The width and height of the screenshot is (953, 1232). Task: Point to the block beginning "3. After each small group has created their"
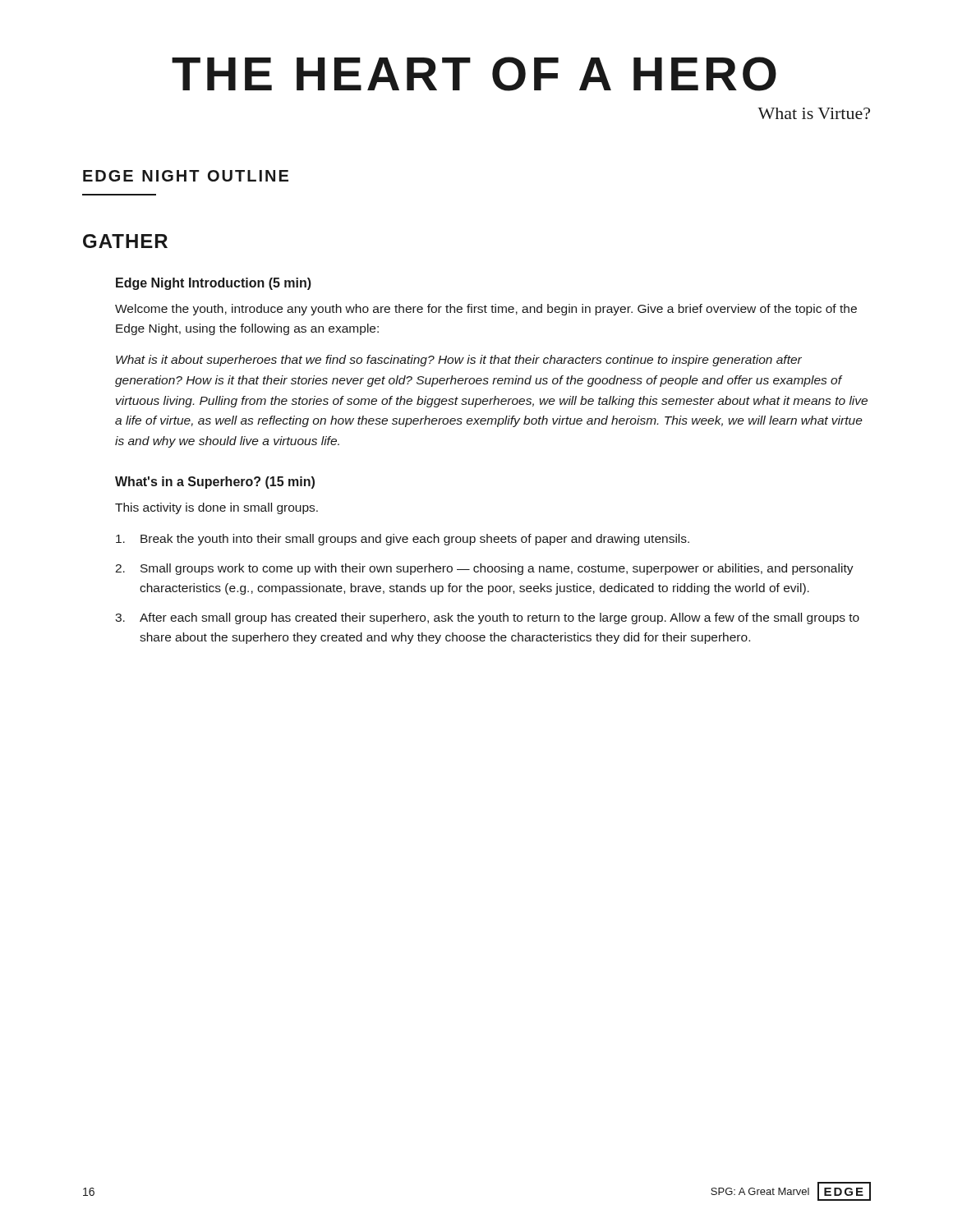coord(493,627)
